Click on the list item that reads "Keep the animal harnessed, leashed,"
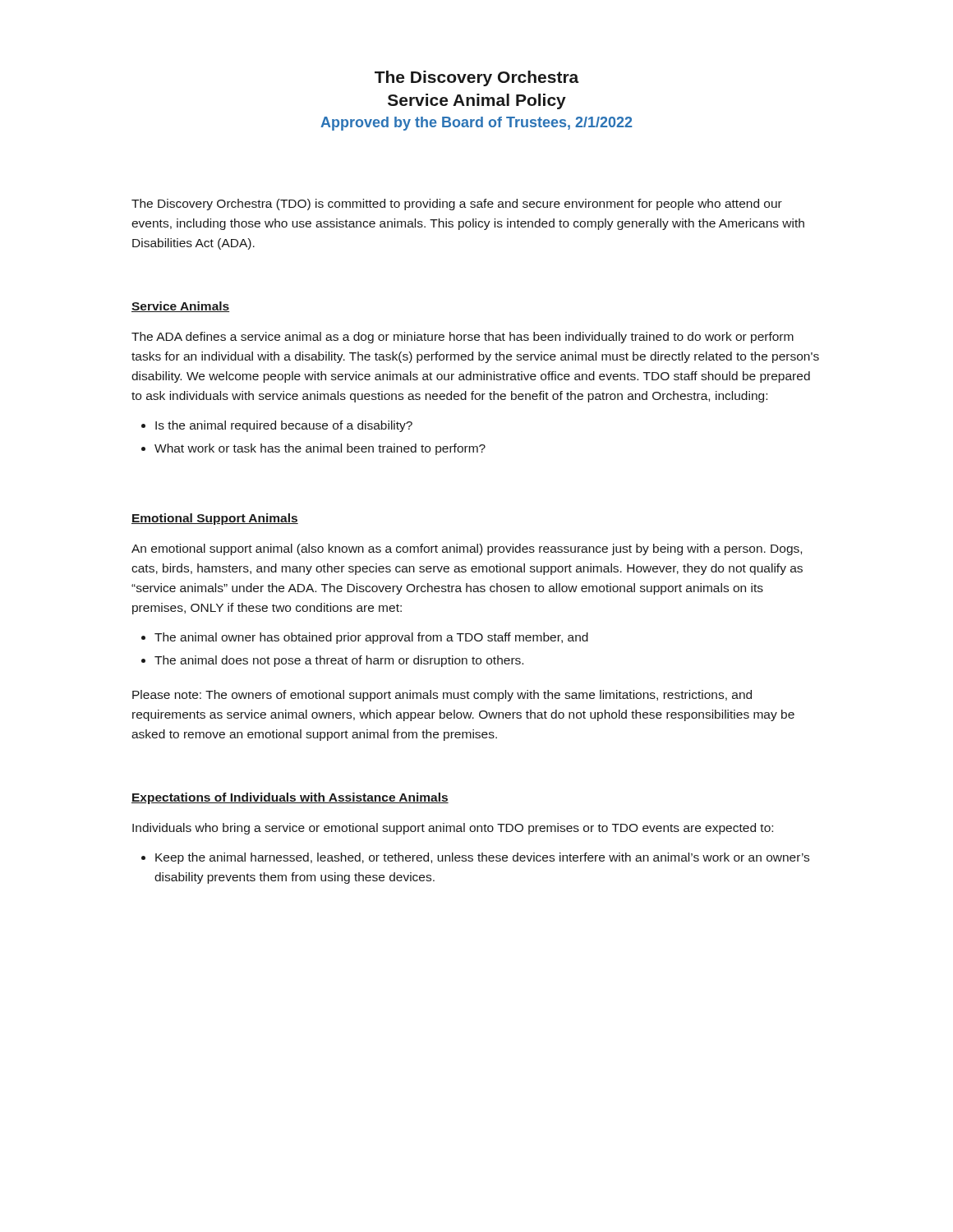The height and width of the screenshot is (1232, 953). coord(482,867)
